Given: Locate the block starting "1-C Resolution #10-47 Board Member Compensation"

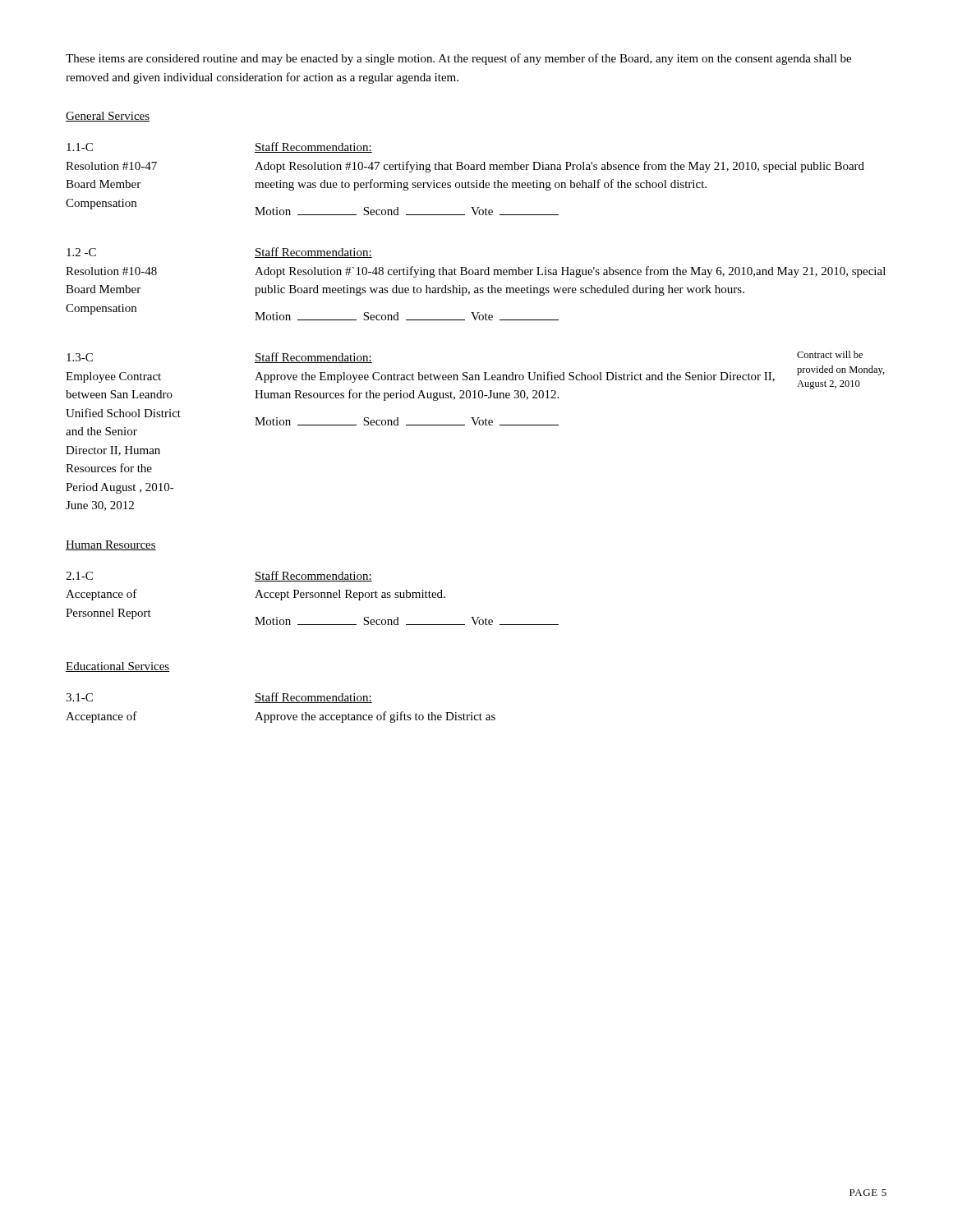Looking at the screenshot, I should coord(111,175).
